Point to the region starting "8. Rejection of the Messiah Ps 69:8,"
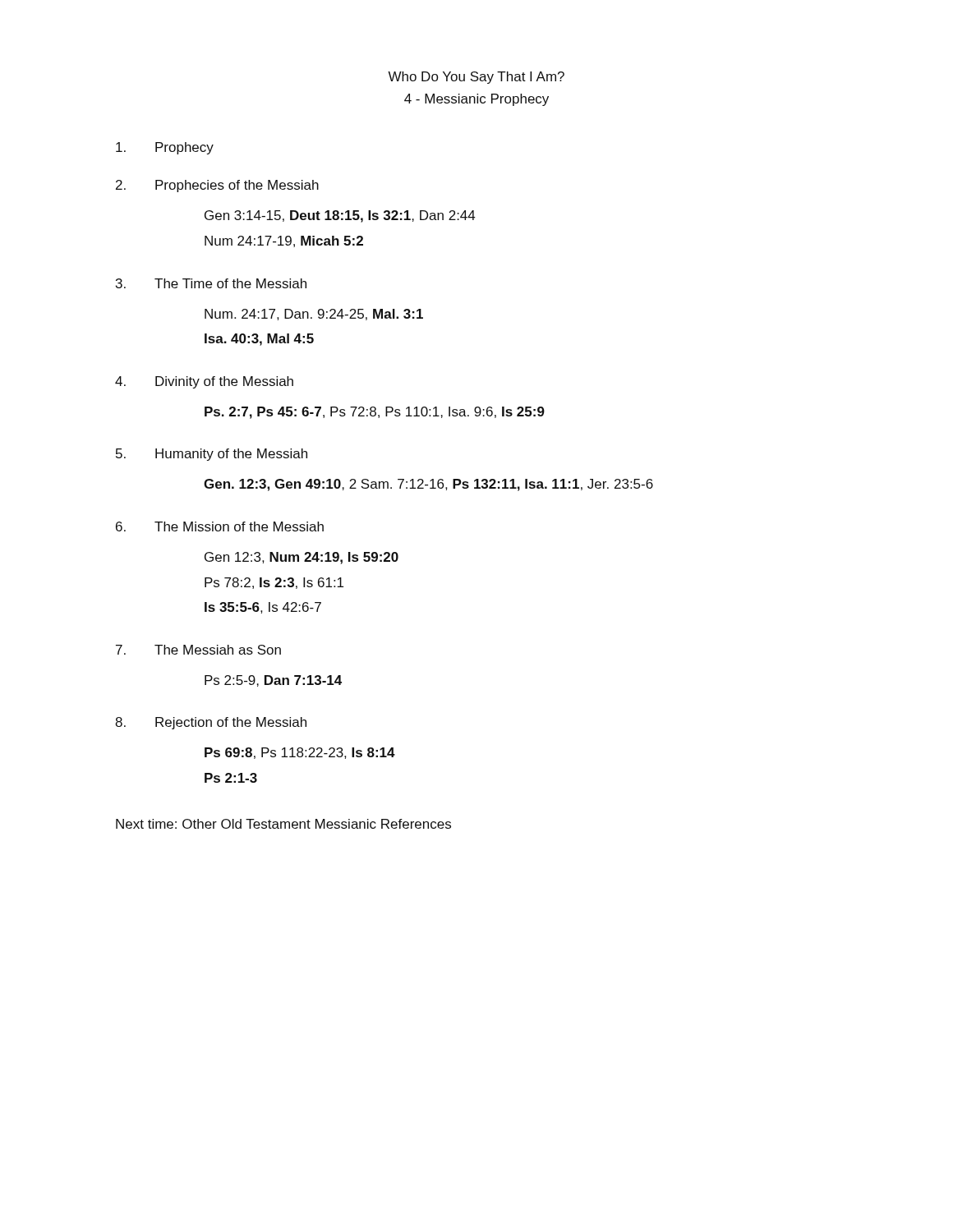 coord(255,753)
